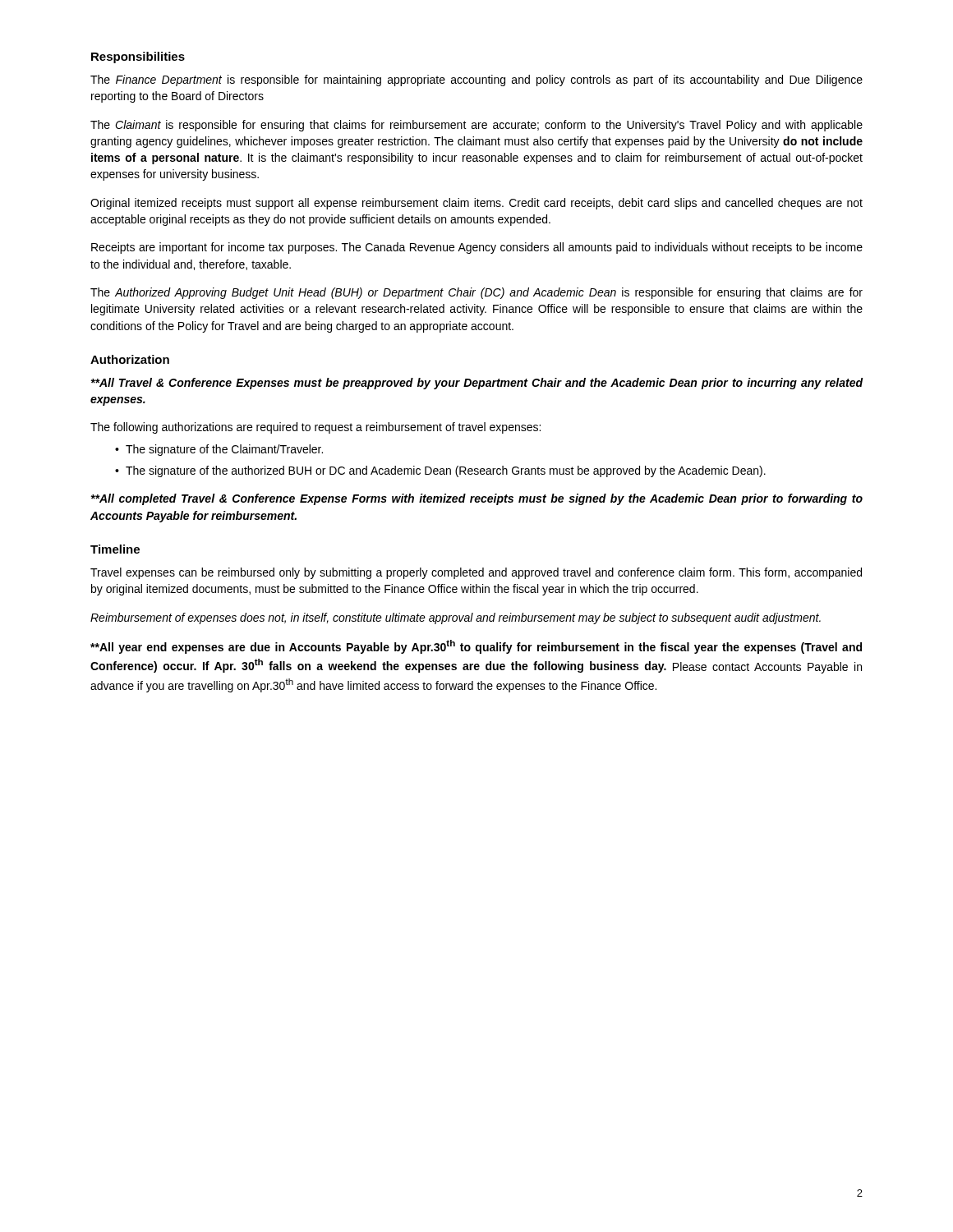Locate the text block with the text "All completed Travel"
Screen dimensions: 1232x953
(x=476, y=507)
